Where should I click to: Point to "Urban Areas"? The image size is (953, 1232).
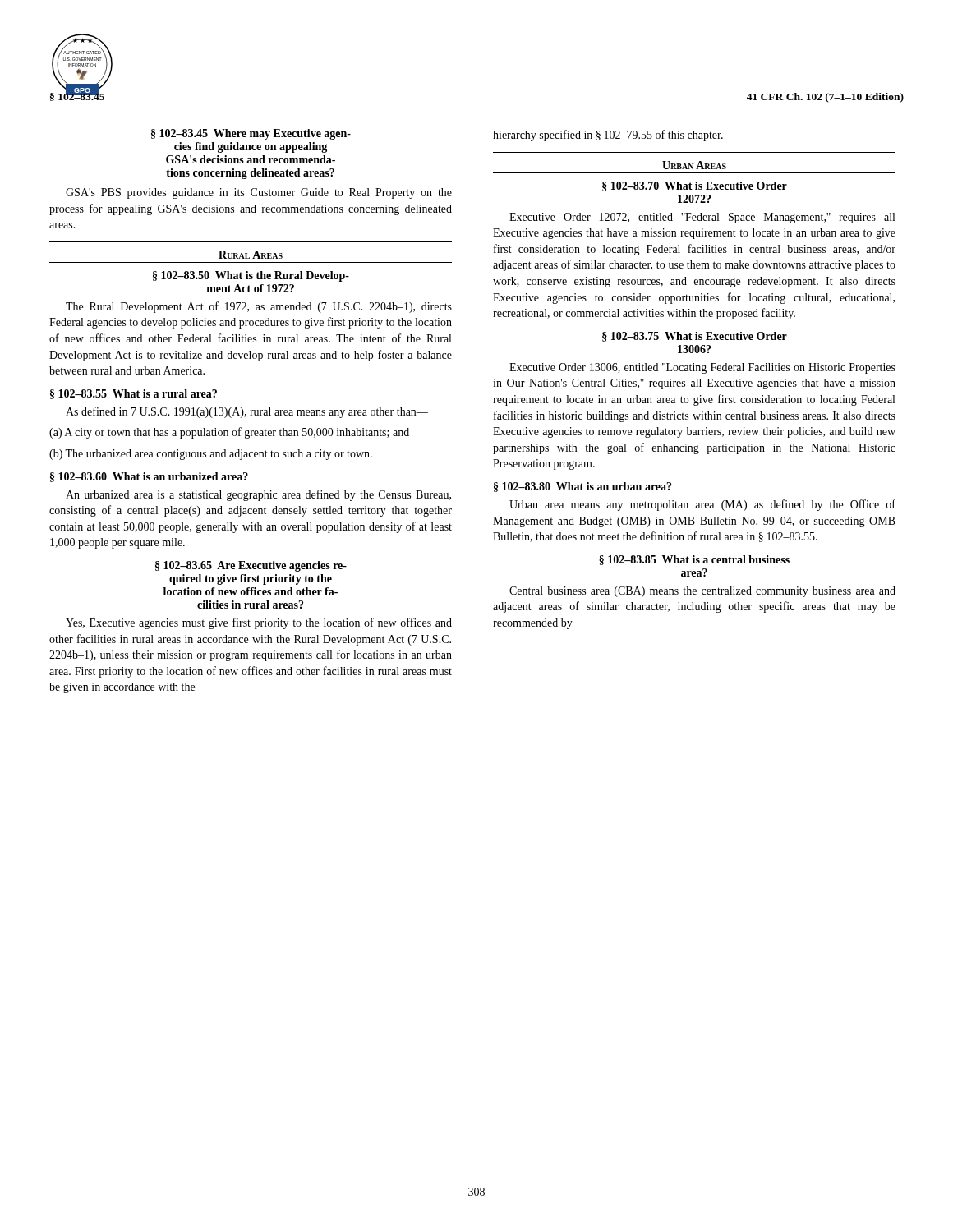[694, 165]
